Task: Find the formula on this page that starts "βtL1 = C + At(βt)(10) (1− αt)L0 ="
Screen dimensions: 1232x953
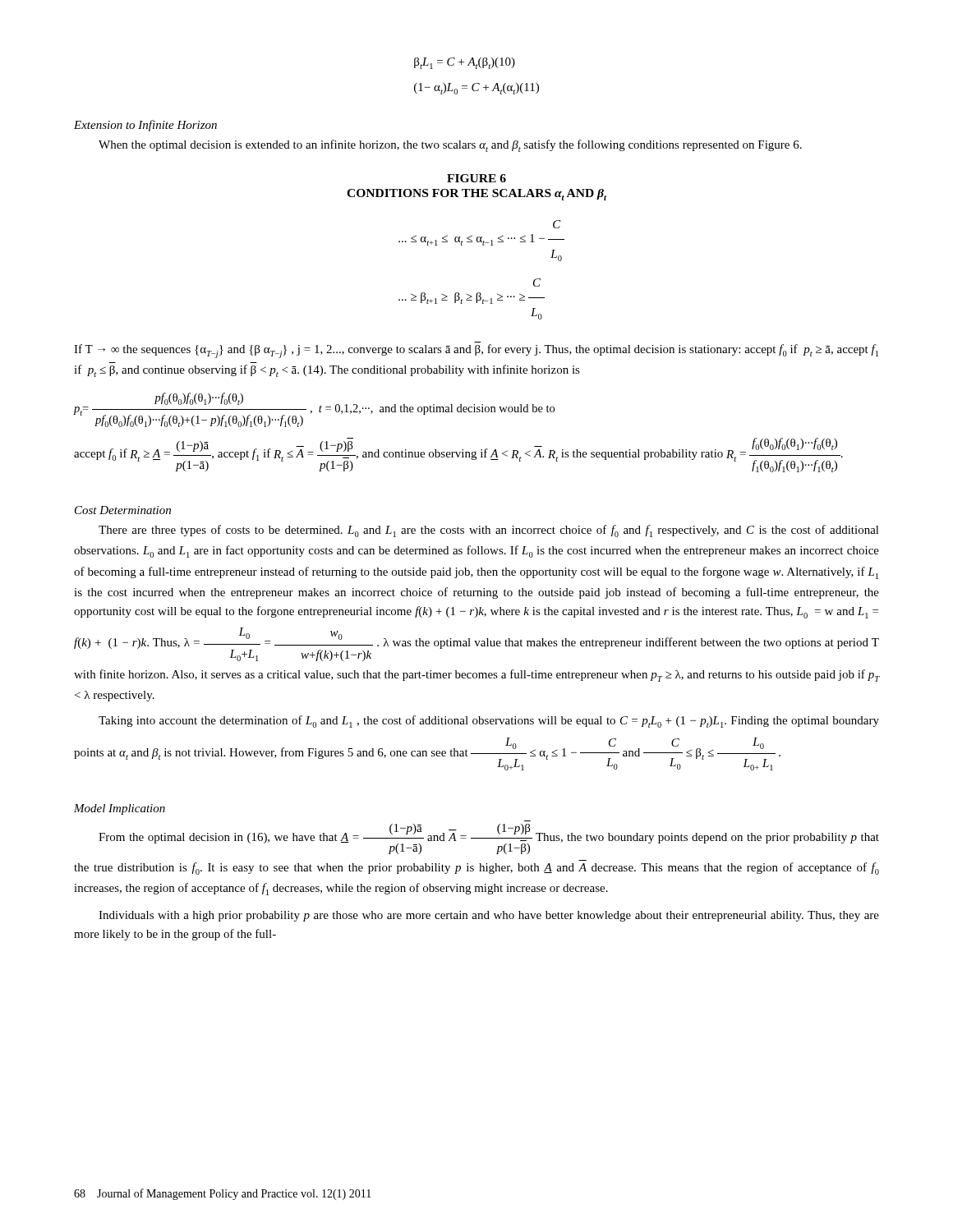Action: (476, 75)
